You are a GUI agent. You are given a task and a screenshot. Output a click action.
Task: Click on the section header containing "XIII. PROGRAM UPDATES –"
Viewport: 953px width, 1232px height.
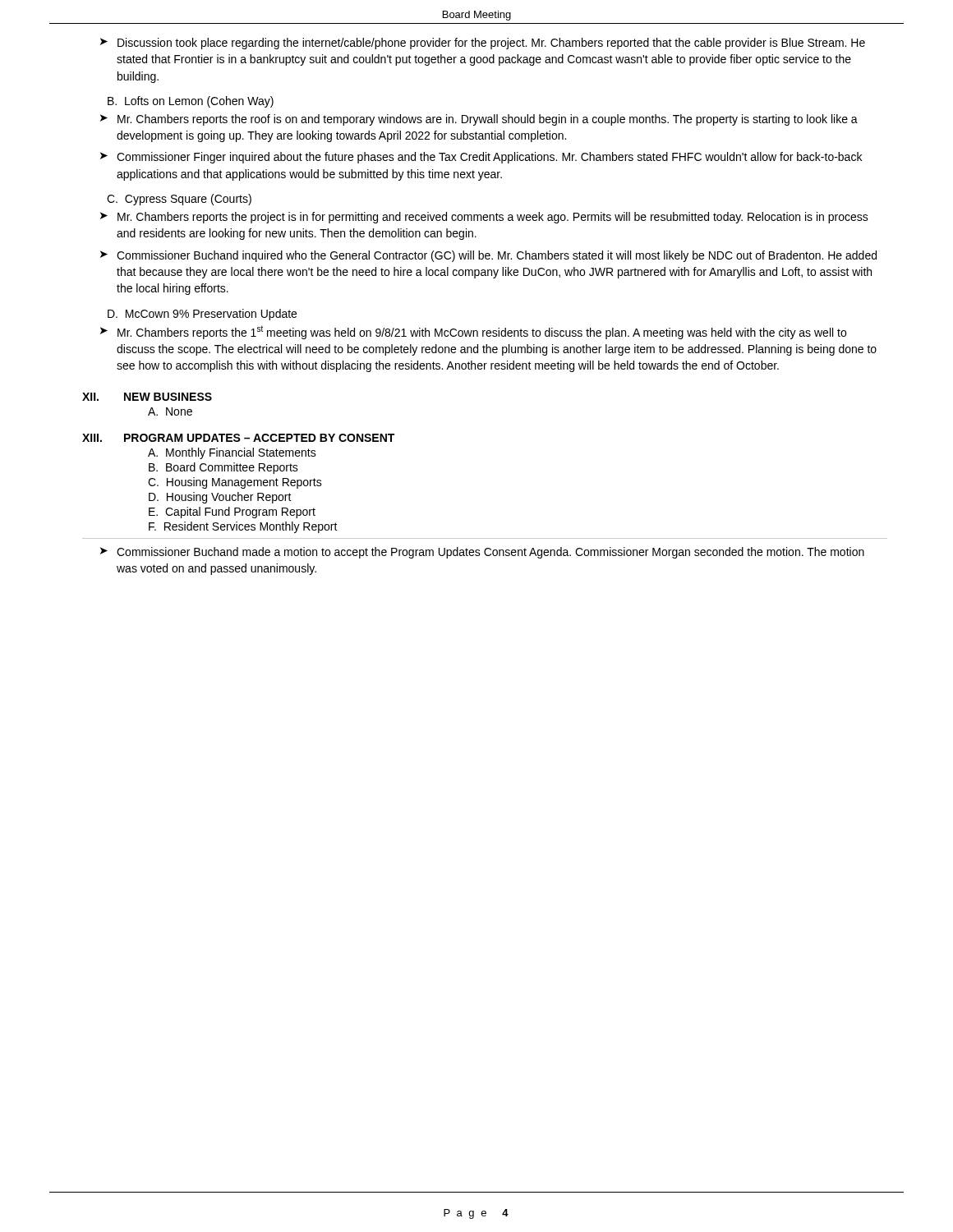tap(238, 438)
